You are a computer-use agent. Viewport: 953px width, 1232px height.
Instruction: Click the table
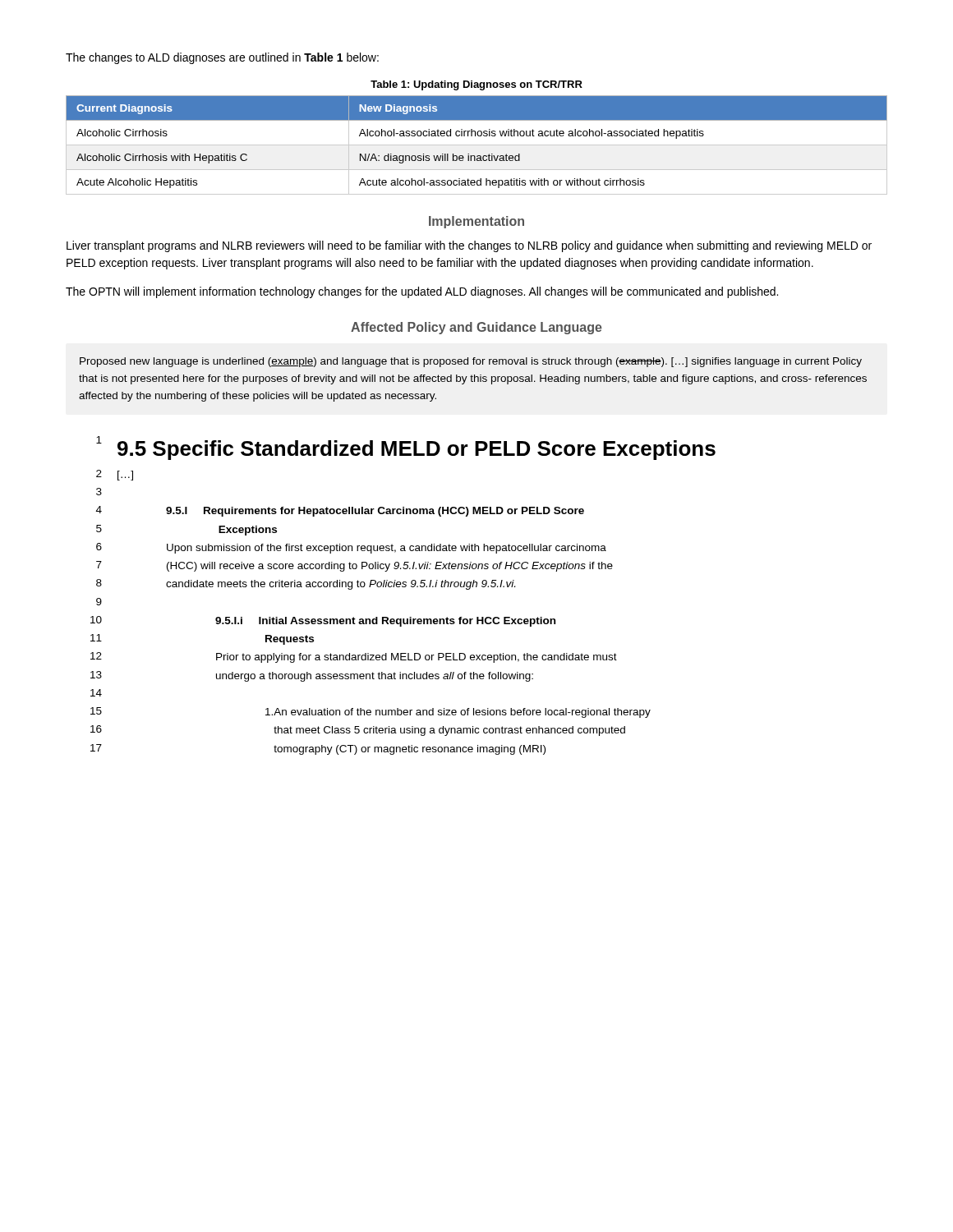click(476, 145)
